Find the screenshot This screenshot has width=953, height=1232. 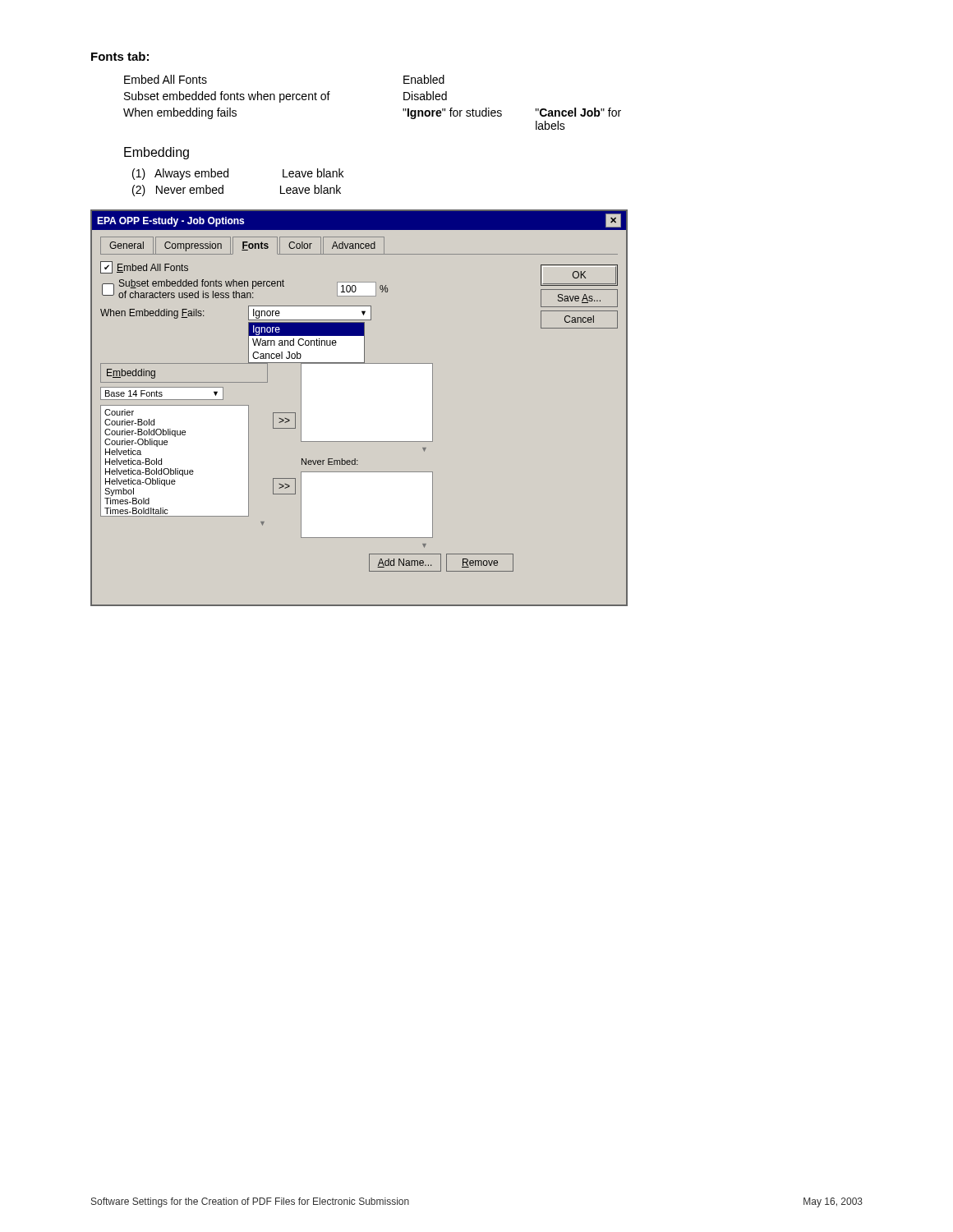(476, 408)
